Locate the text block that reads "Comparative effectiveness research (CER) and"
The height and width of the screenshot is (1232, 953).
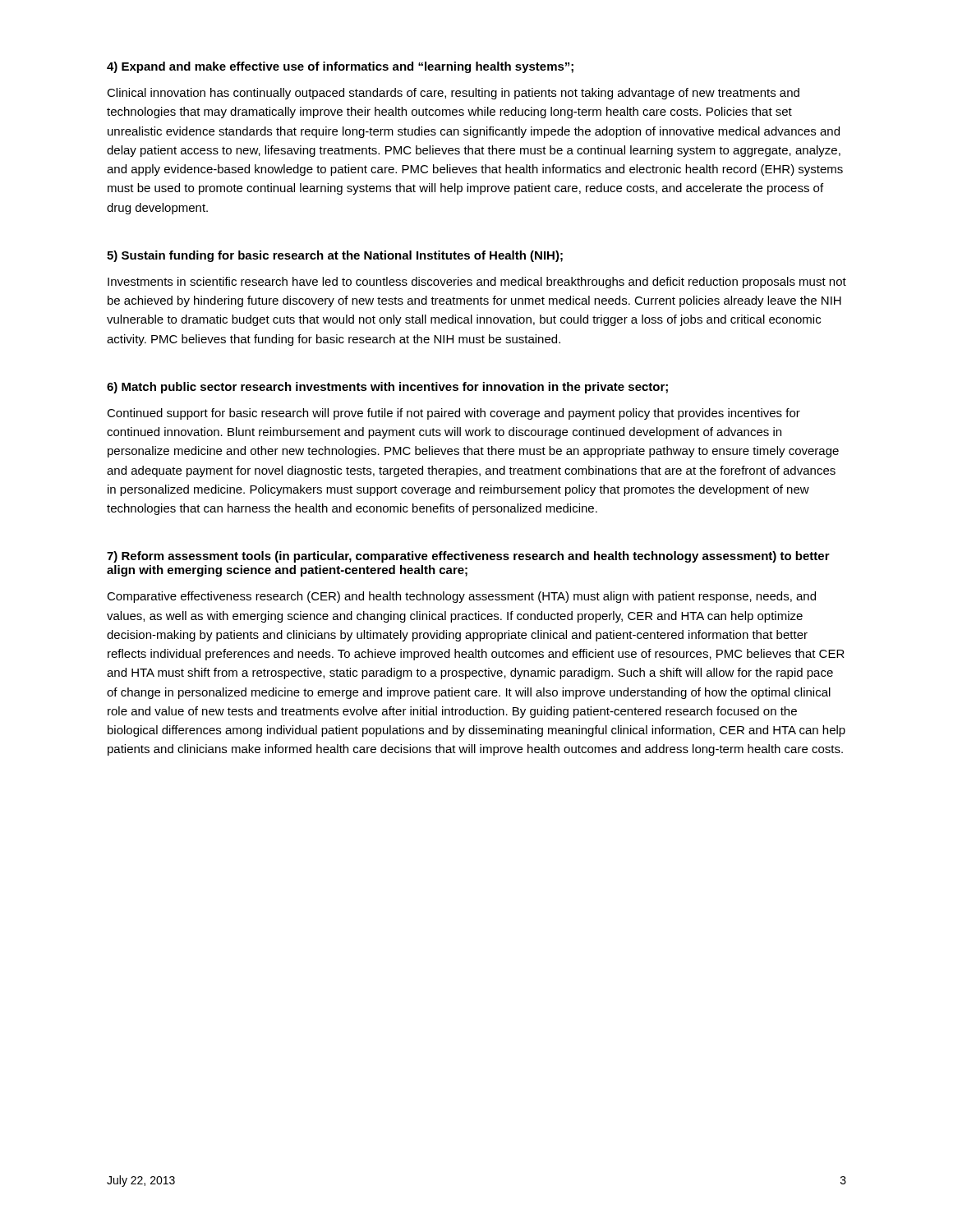476,672
